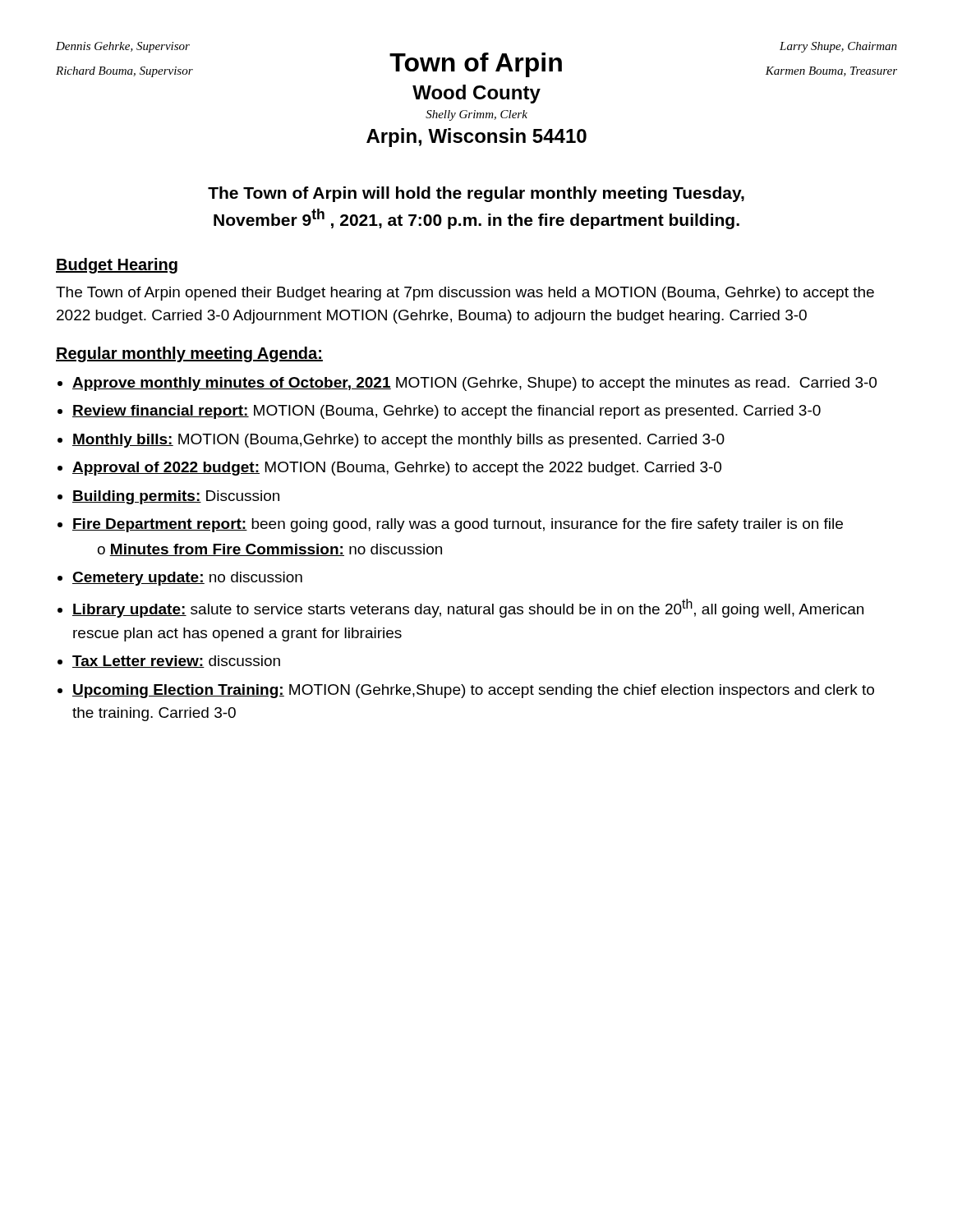Locate the region starting "Fire Department report: been going good,"
The height and width of the screenshot is (1232, 953).
pos(485,538)
